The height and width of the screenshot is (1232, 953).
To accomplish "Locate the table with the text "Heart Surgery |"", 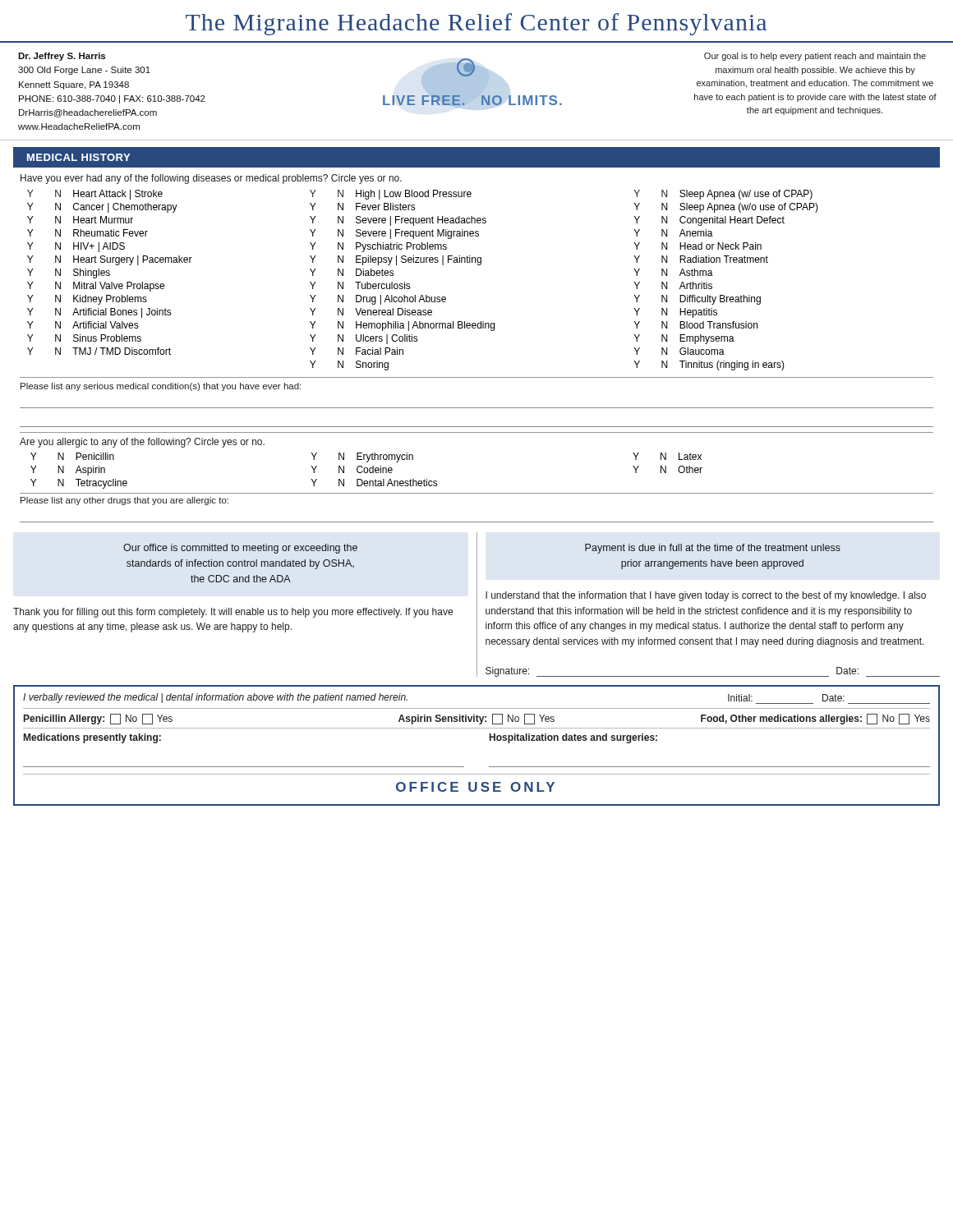I will point(476,279).
